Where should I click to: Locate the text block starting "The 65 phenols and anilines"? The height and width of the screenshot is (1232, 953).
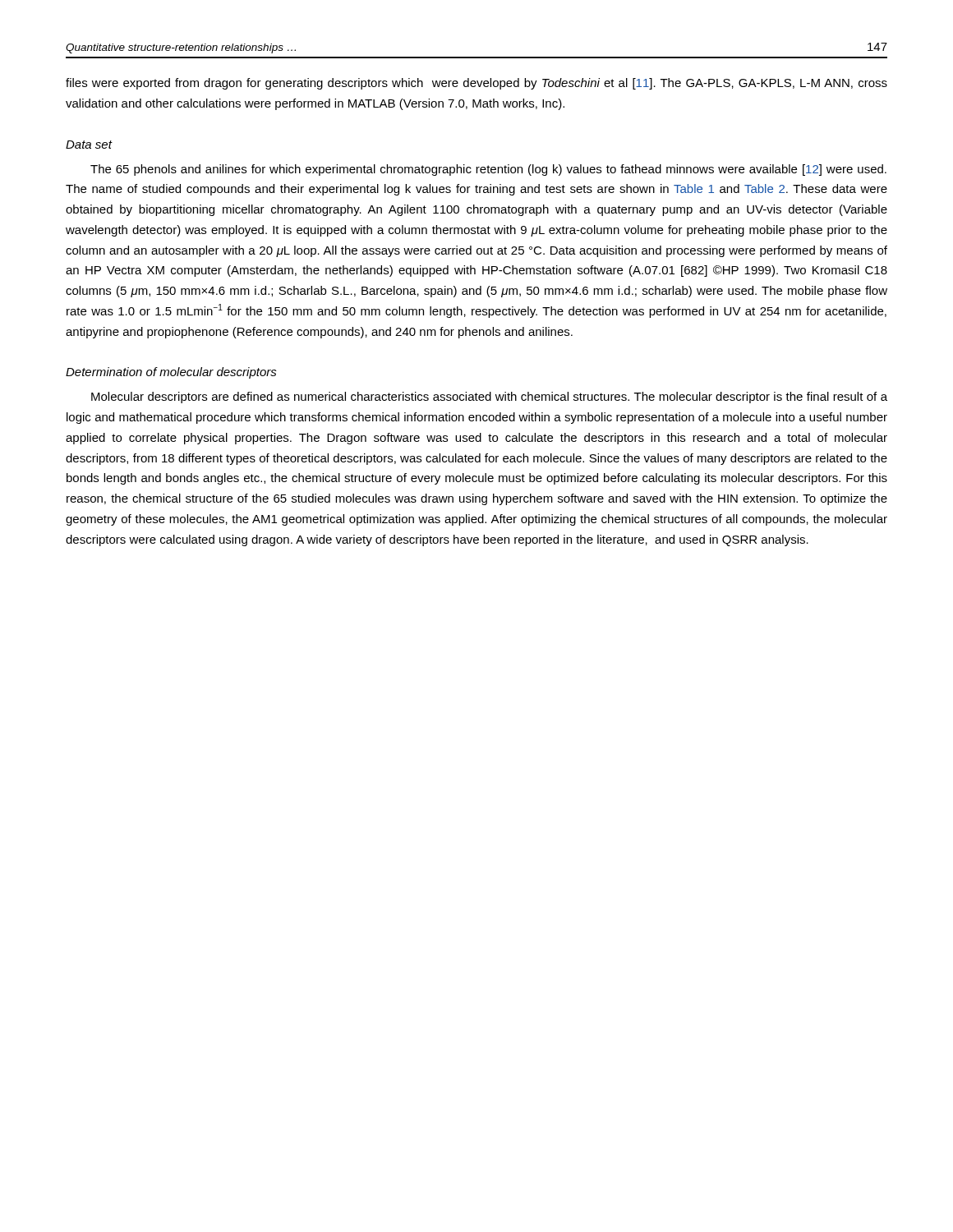(476, 250)
